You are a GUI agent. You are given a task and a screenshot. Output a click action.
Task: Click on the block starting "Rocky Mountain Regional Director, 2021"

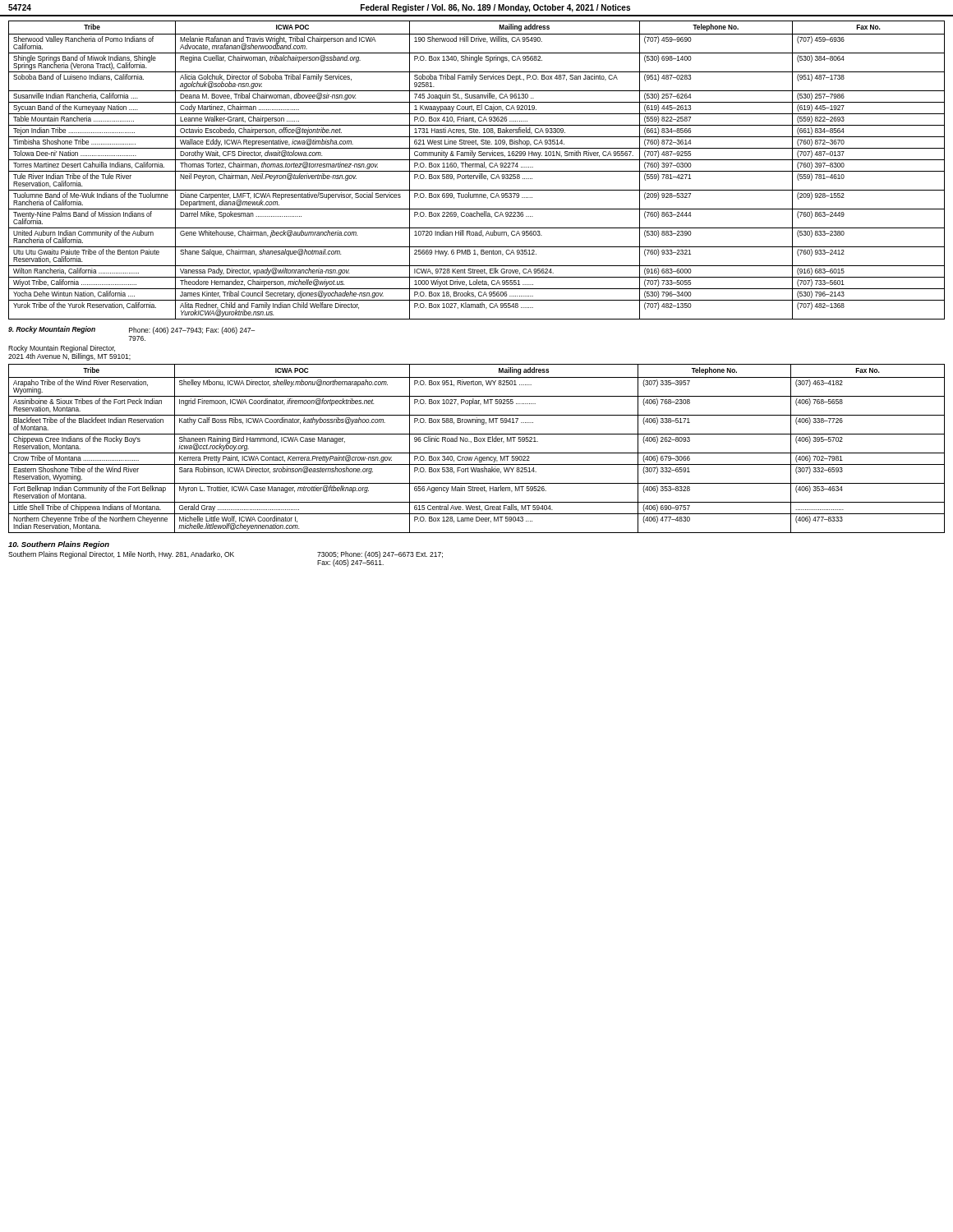point(69,352)
